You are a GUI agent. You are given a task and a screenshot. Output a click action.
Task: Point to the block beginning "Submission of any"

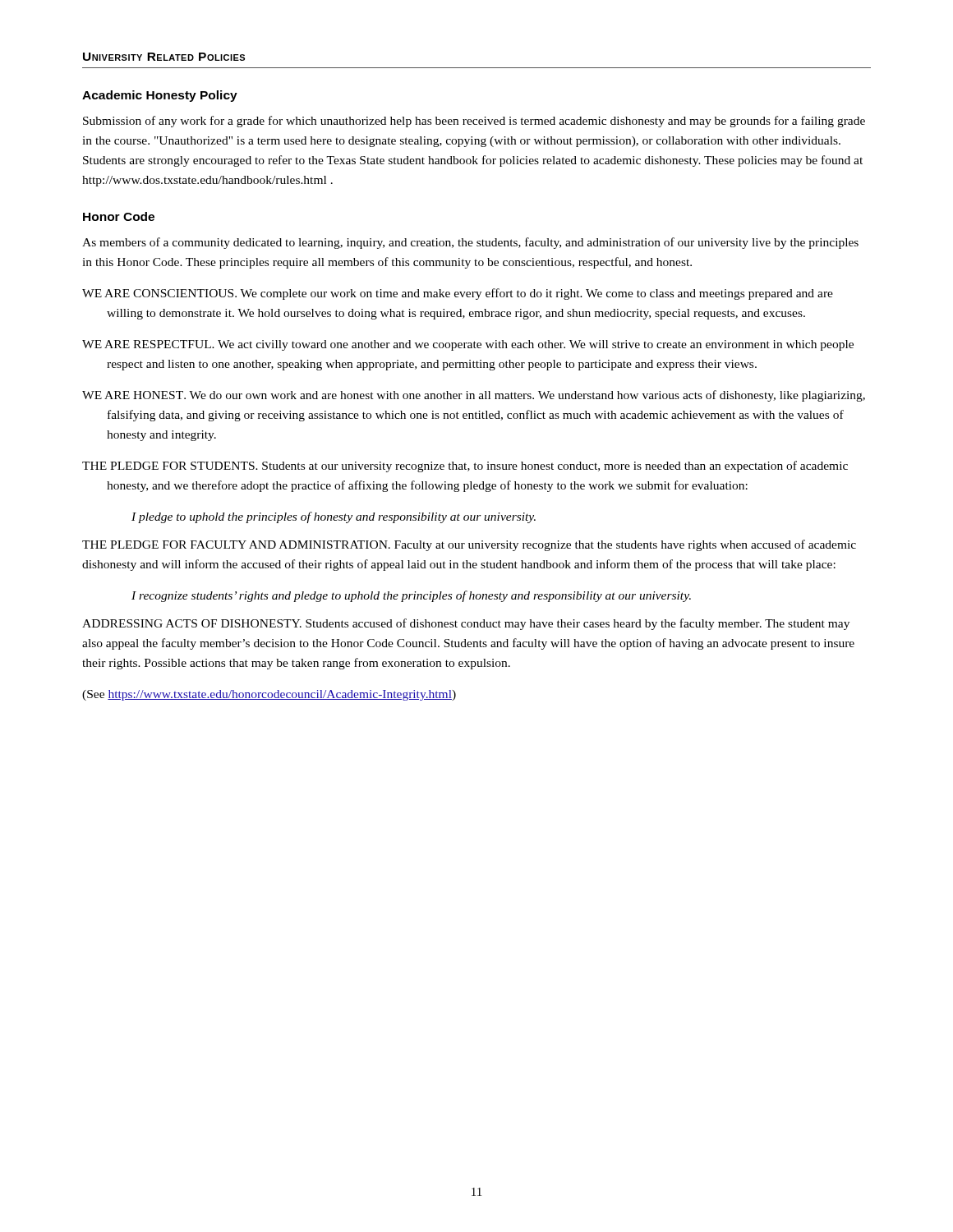tap(476, 150)
